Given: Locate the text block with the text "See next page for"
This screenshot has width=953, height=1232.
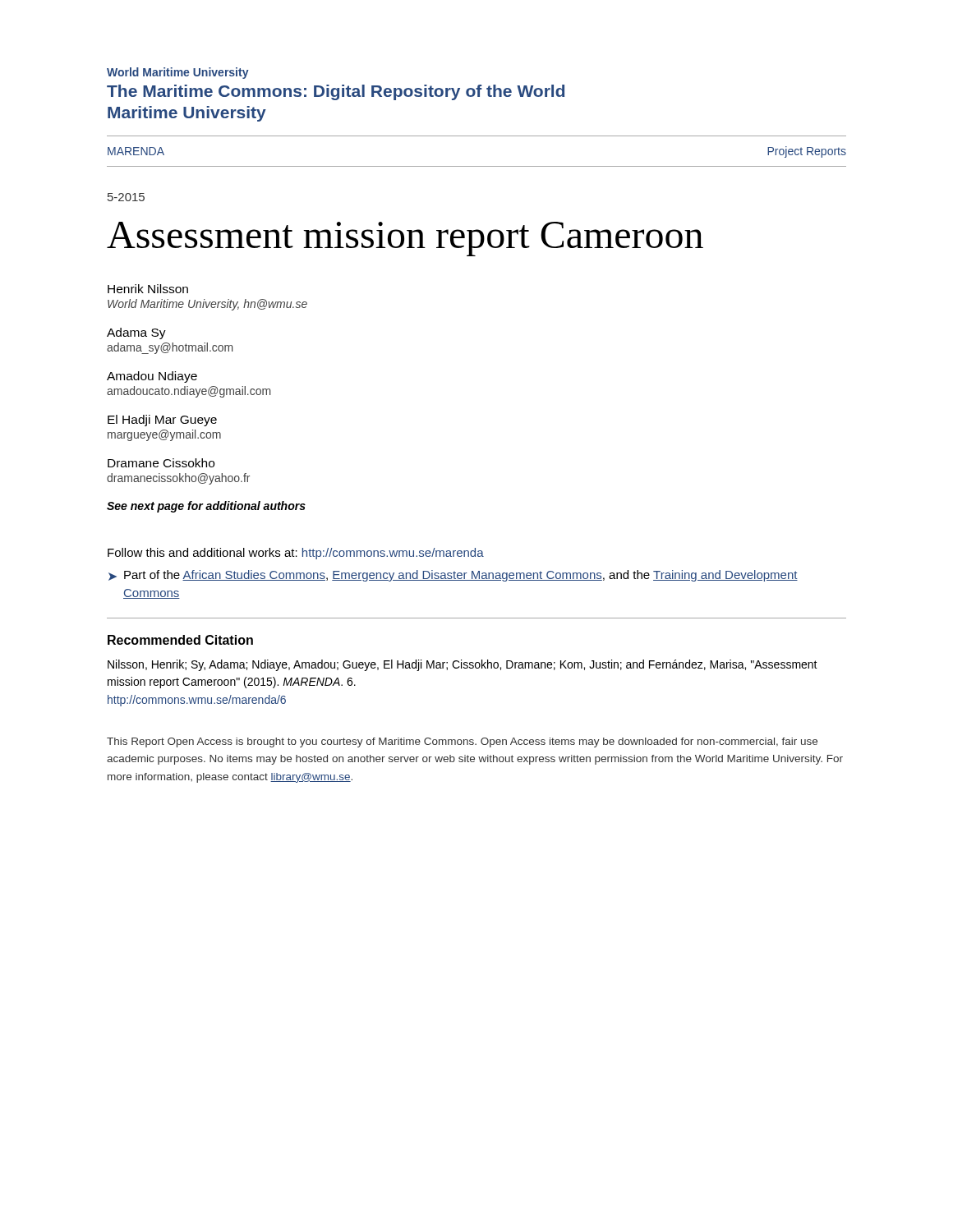Looking at the screenshot, I should pos(206,506).
